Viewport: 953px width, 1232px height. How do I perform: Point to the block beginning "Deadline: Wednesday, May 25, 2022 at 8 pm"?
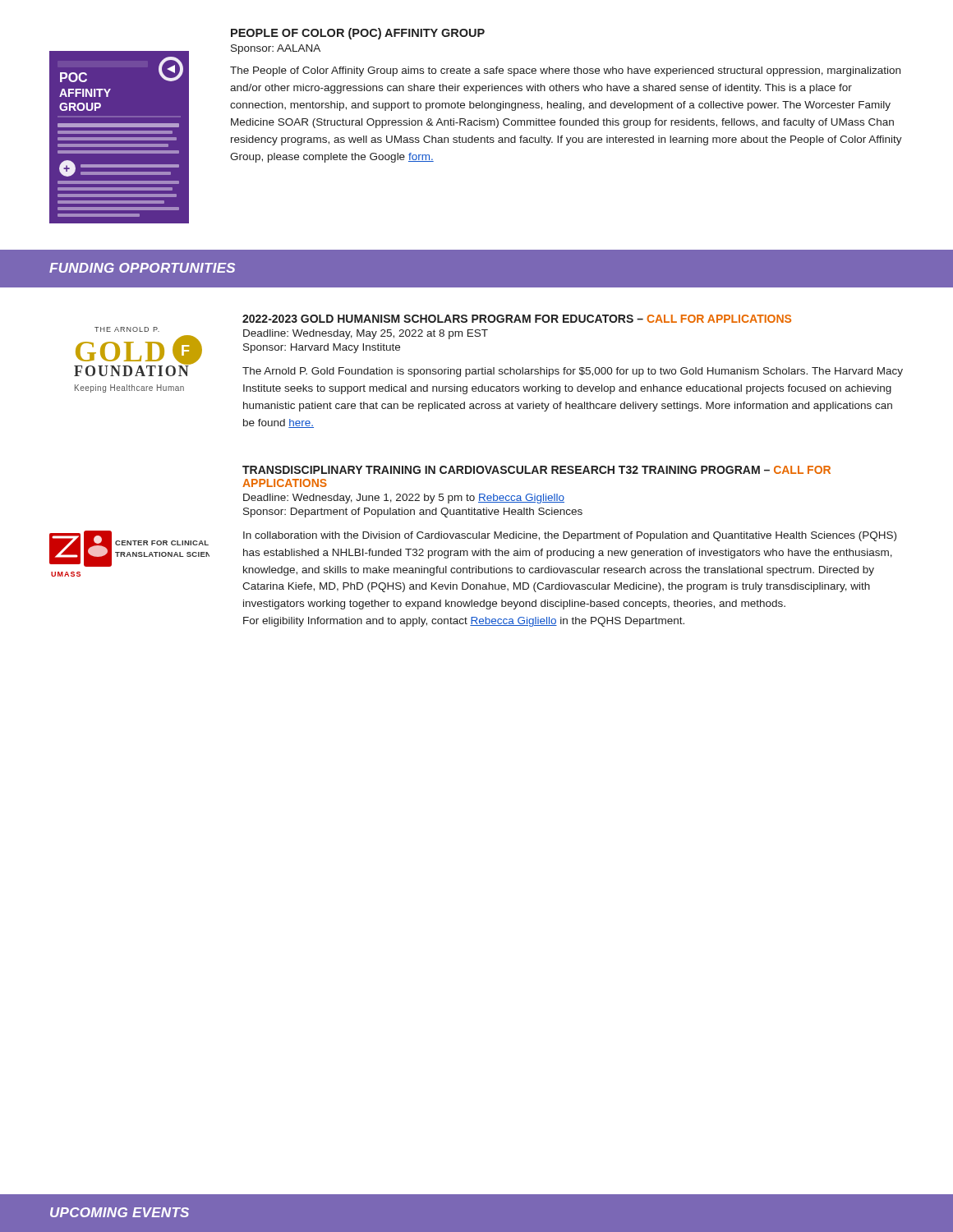(365, 333)
